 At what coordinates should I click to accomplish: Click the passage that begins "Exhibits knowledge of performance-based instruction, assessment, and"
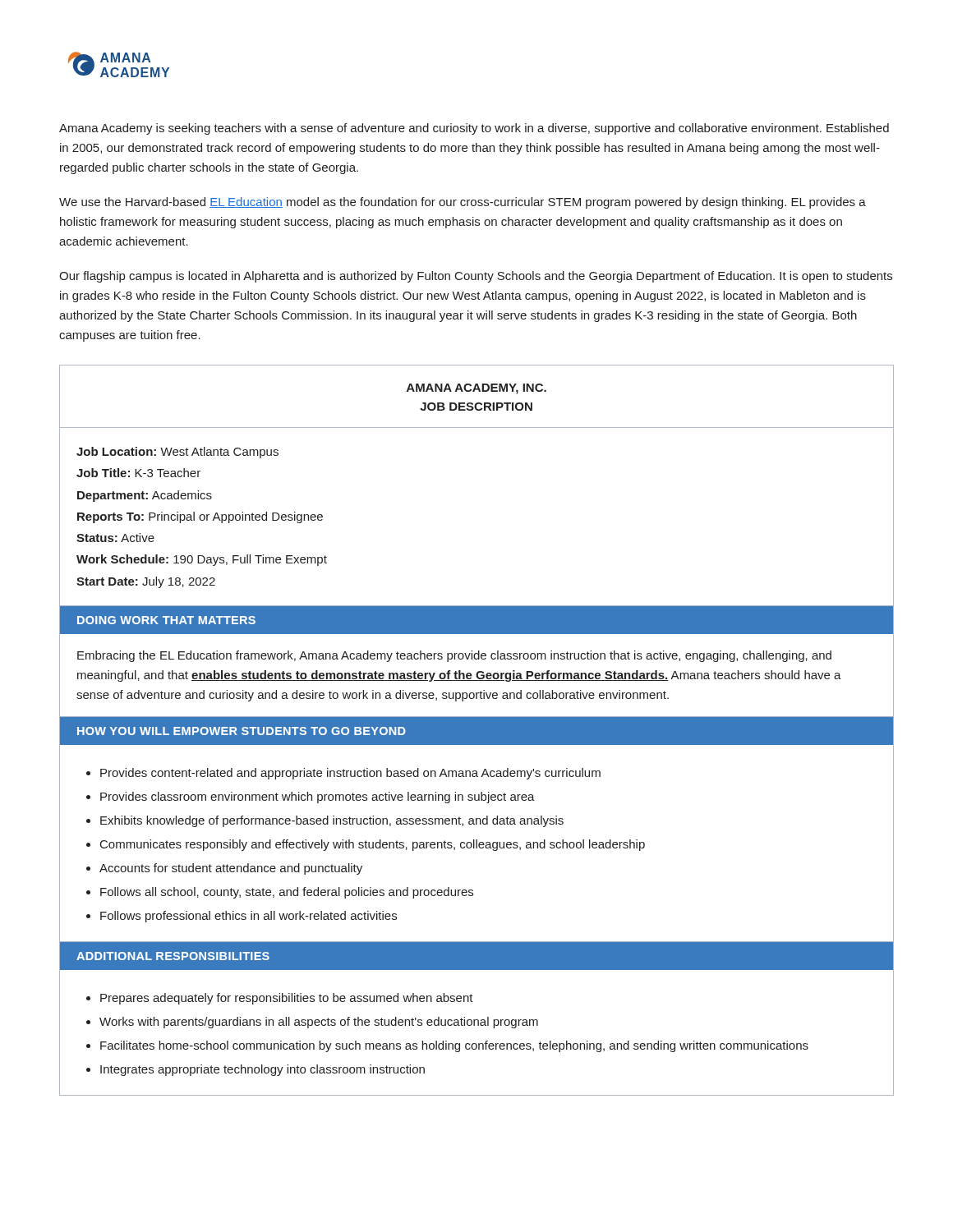(x=332, y=820)
